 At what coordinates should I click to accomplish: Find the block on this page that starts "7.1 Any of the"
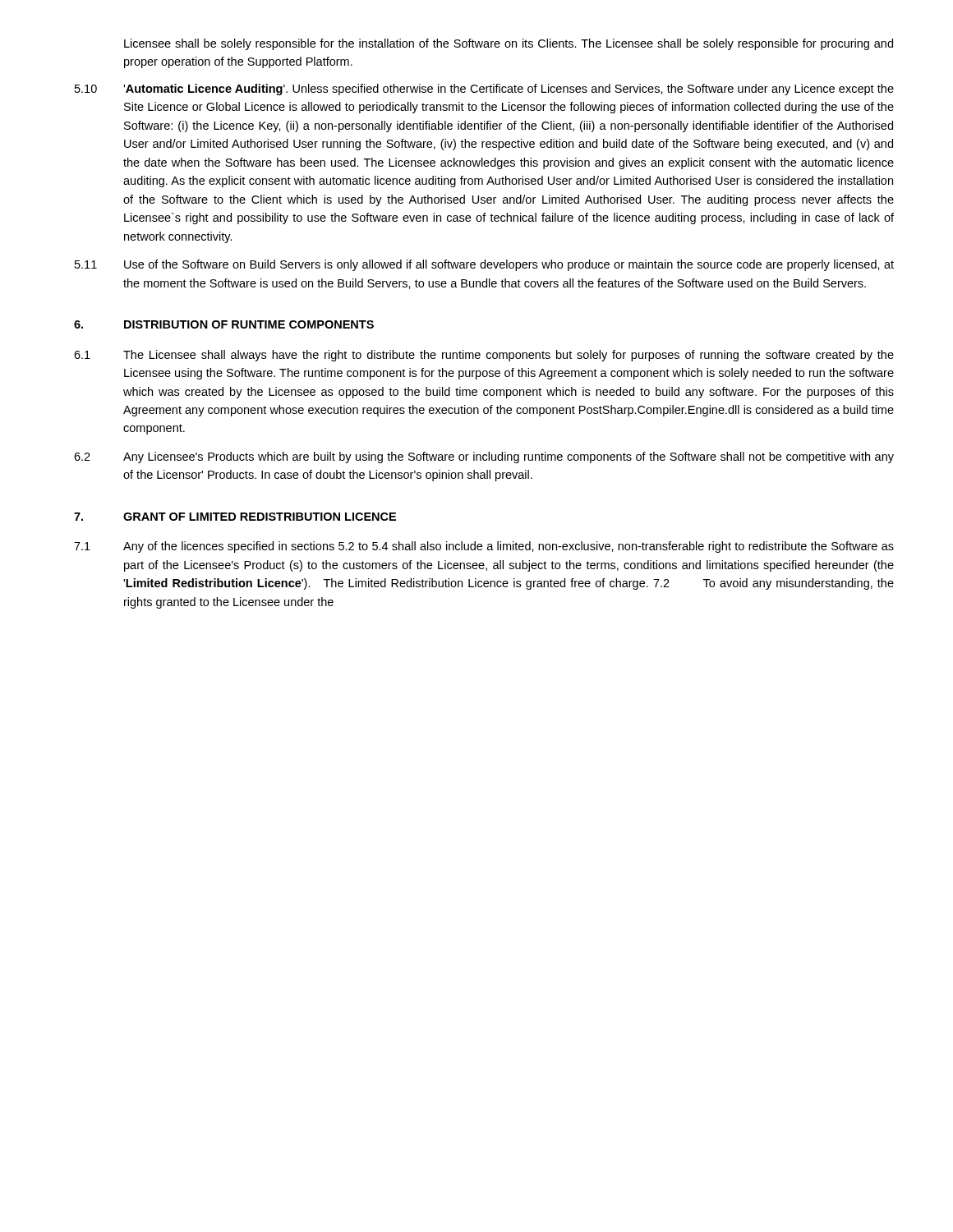(484, 574)
